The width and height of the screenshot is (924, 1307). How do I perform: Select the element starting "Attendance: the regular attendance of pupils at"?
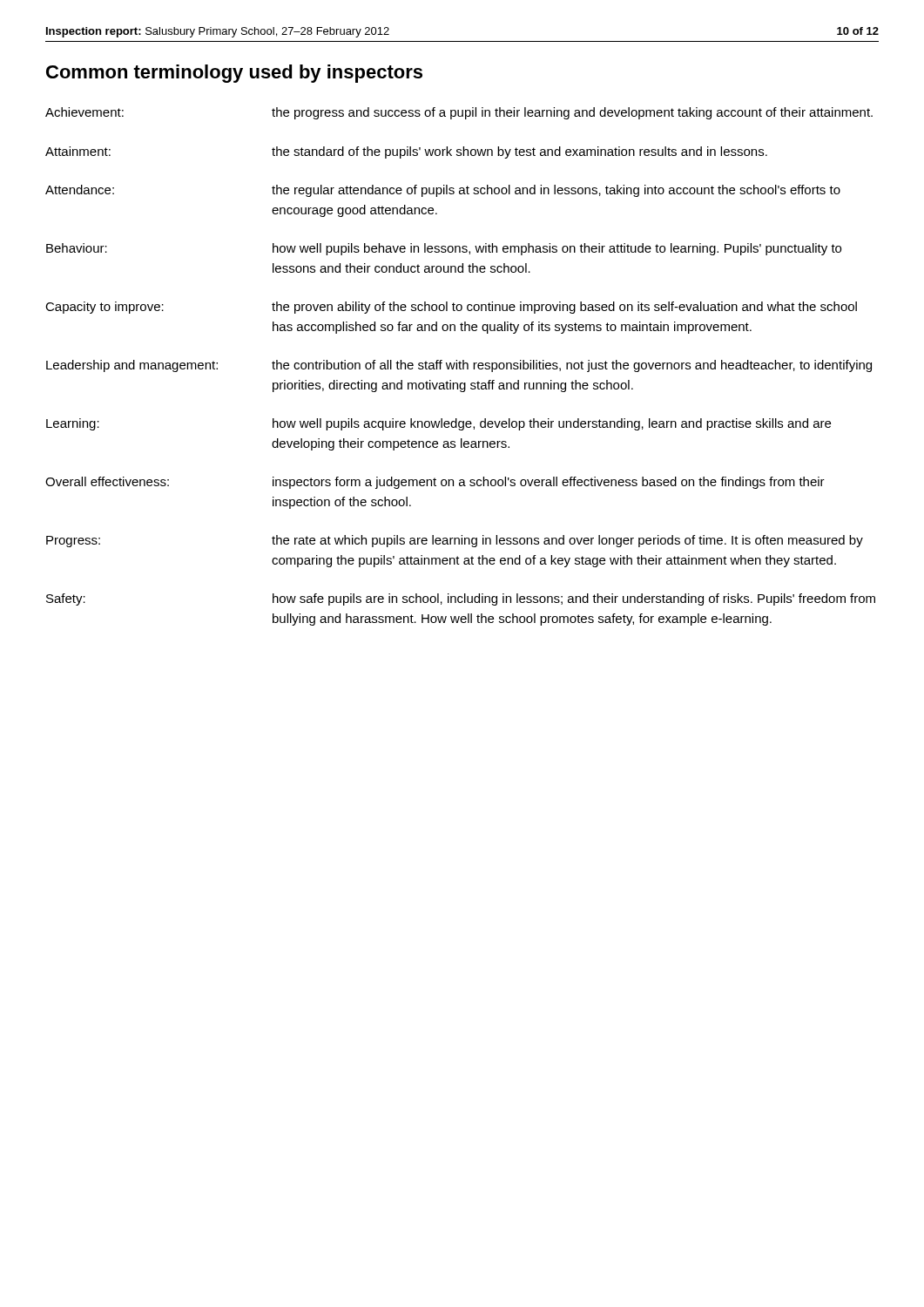click(x=462, y=200)
